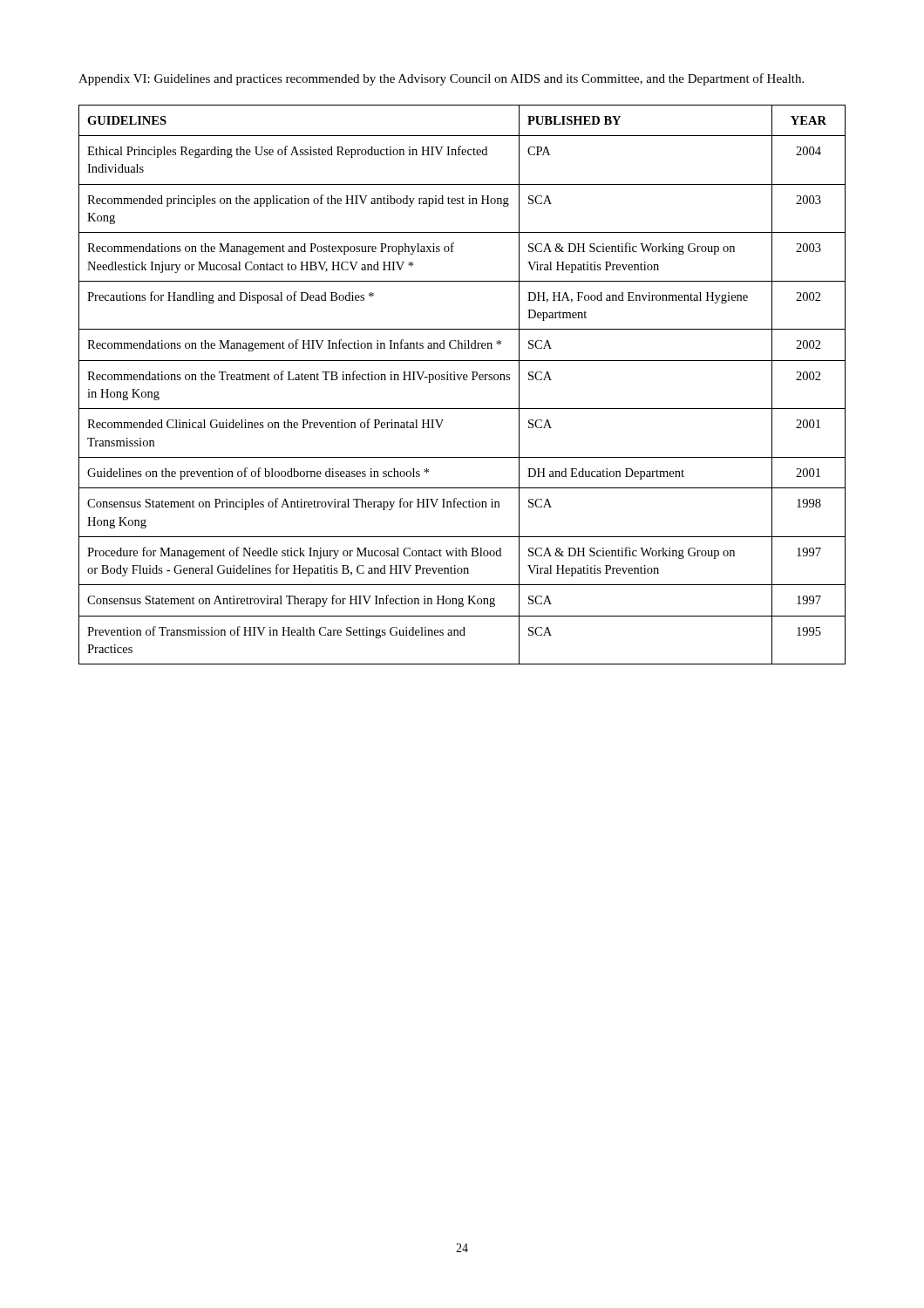The image size is (924, 1308).
Task: Find the caption with the text "Appendix VI: Guidelines and practices"
Action: [442, 78]
